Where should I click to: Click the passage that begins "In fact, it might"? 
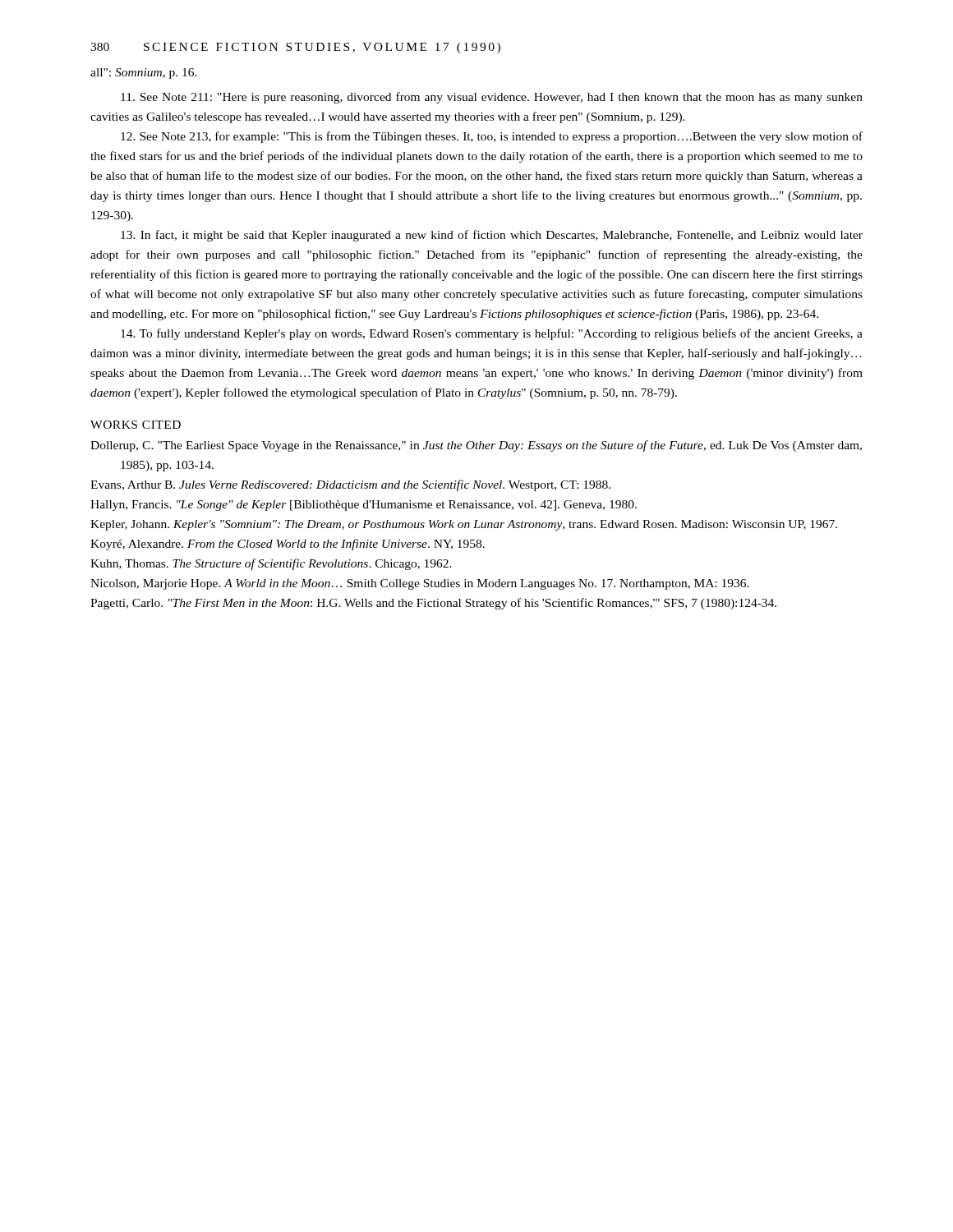pos(476,274)
